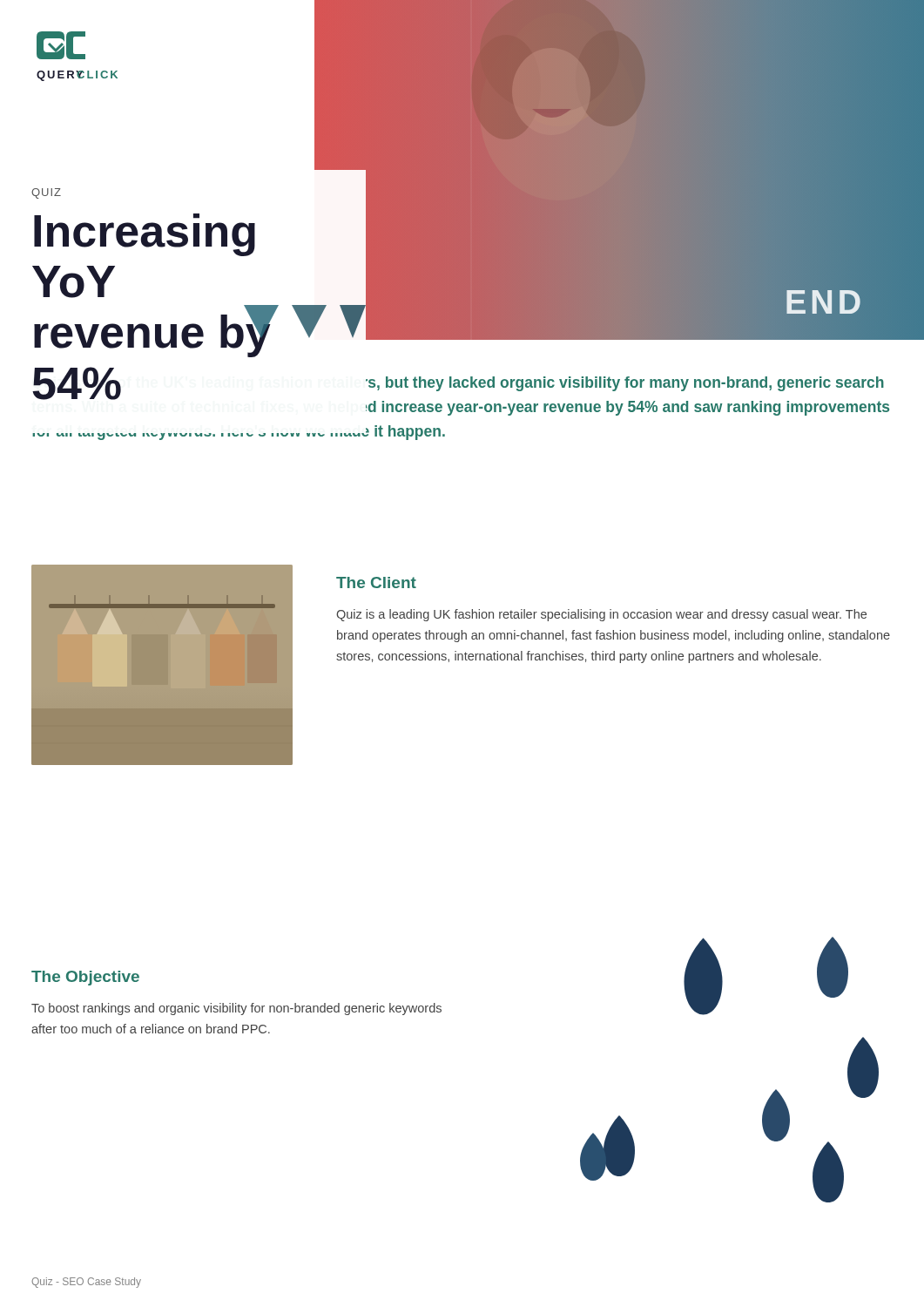Screen dimensions: 1307x924
Task: Click on the logo
Action: pos(118,61)
